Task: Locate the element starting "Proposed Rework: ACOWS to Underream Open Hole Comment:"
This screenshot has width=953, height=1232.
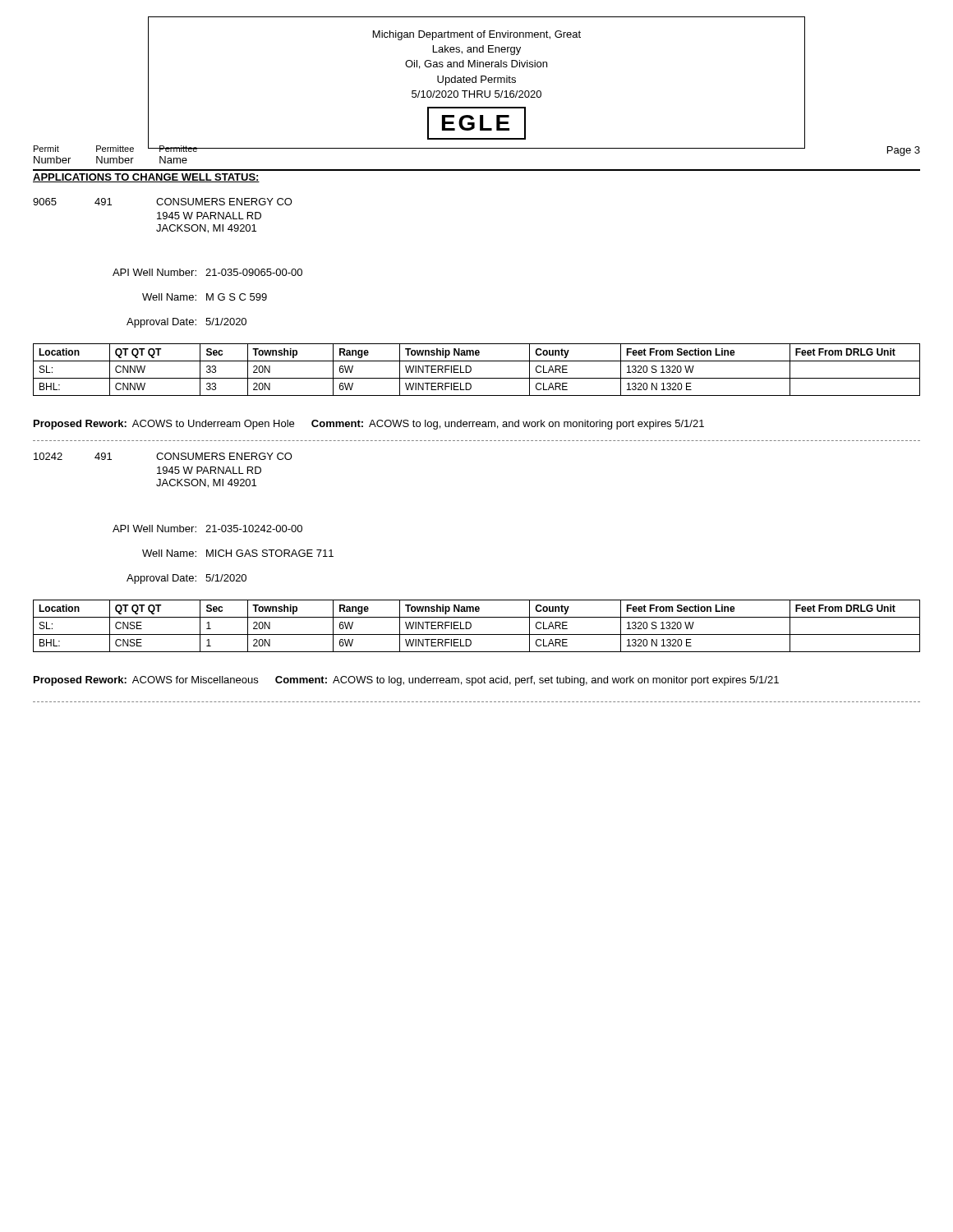Action: (476, 423)
